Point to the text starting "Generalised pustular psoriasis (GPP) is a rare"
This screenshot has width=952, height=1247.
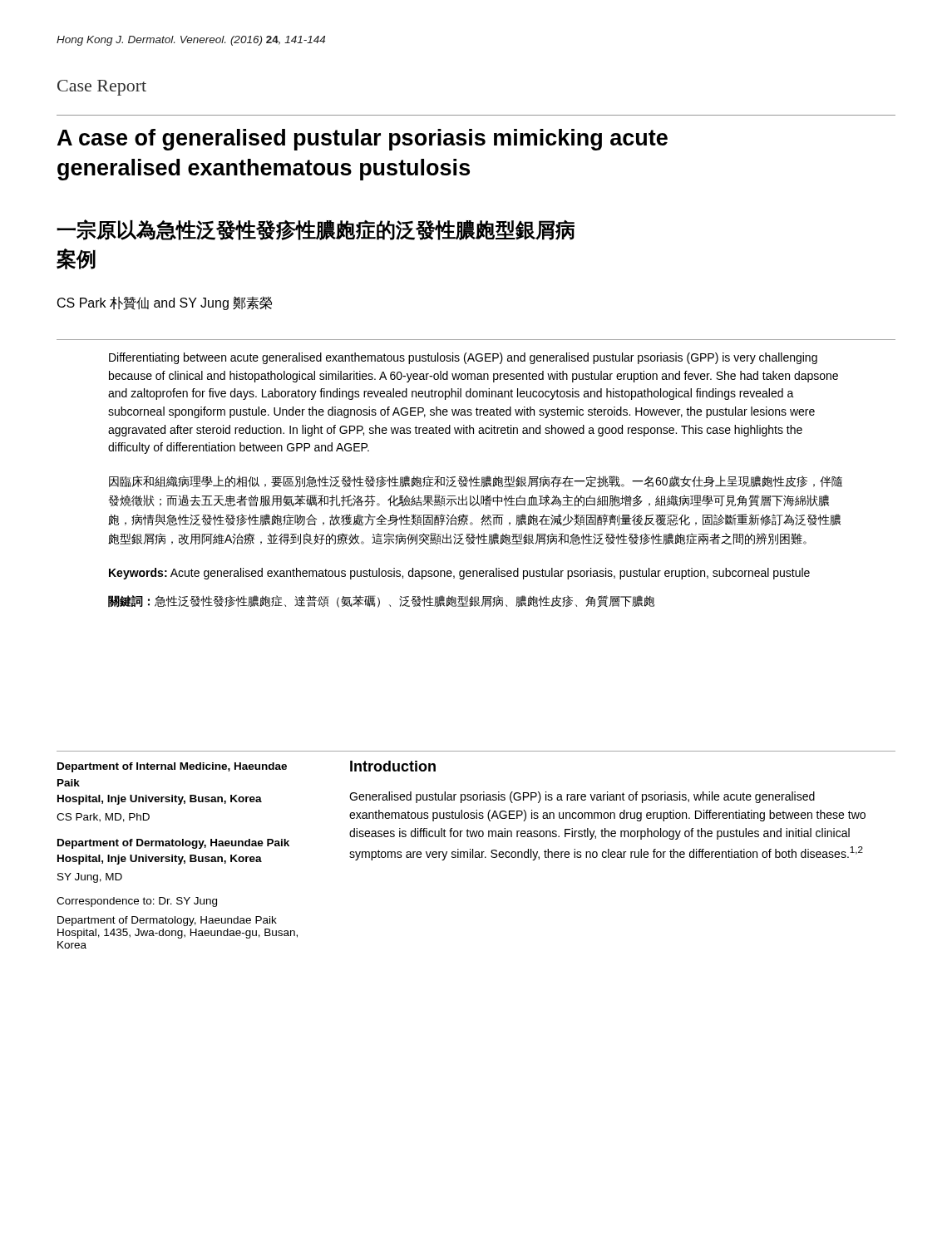tap(608, 825)
